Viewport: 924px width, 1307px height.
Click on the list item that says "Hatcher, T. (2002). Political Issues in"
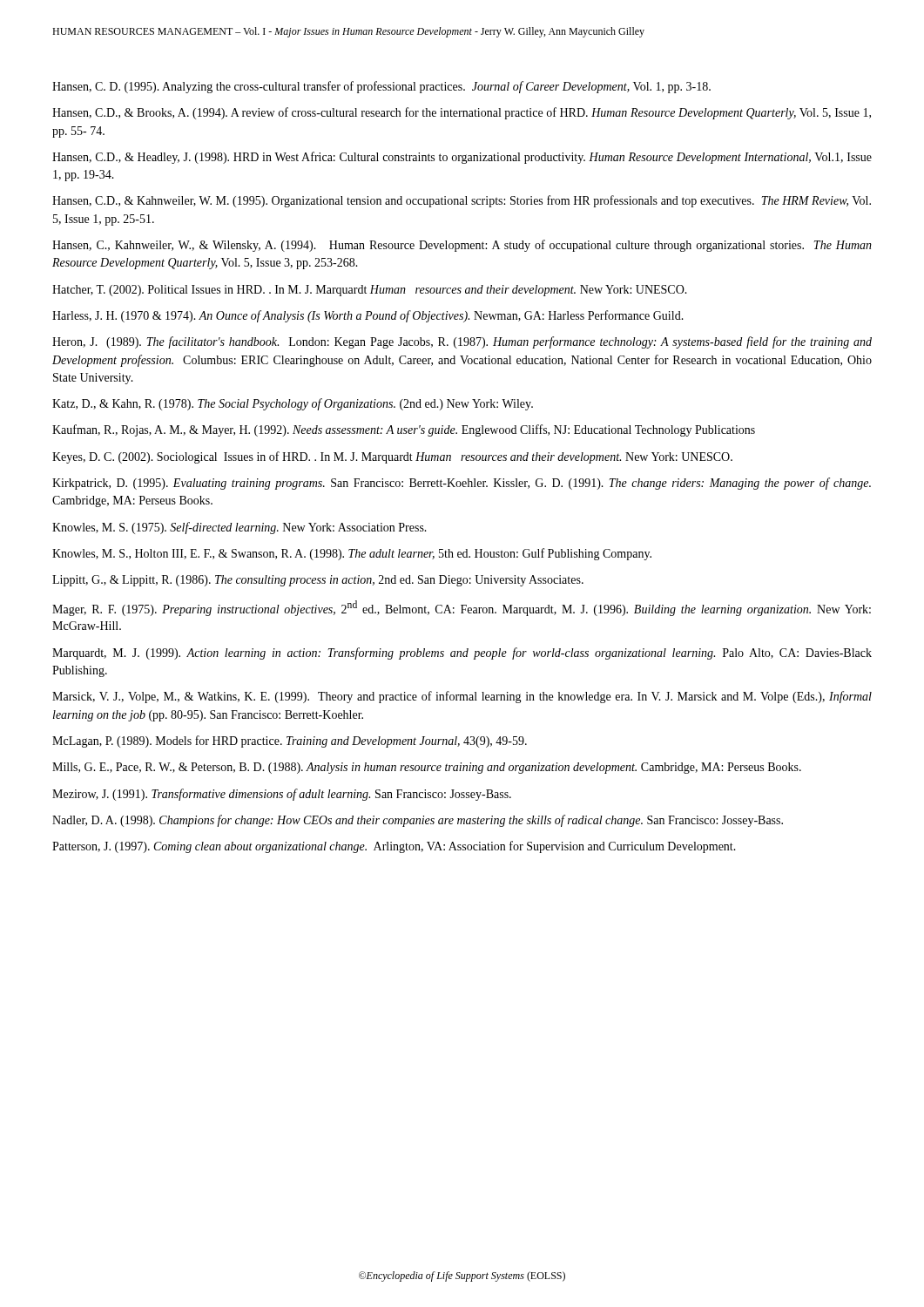coord(370,289)
